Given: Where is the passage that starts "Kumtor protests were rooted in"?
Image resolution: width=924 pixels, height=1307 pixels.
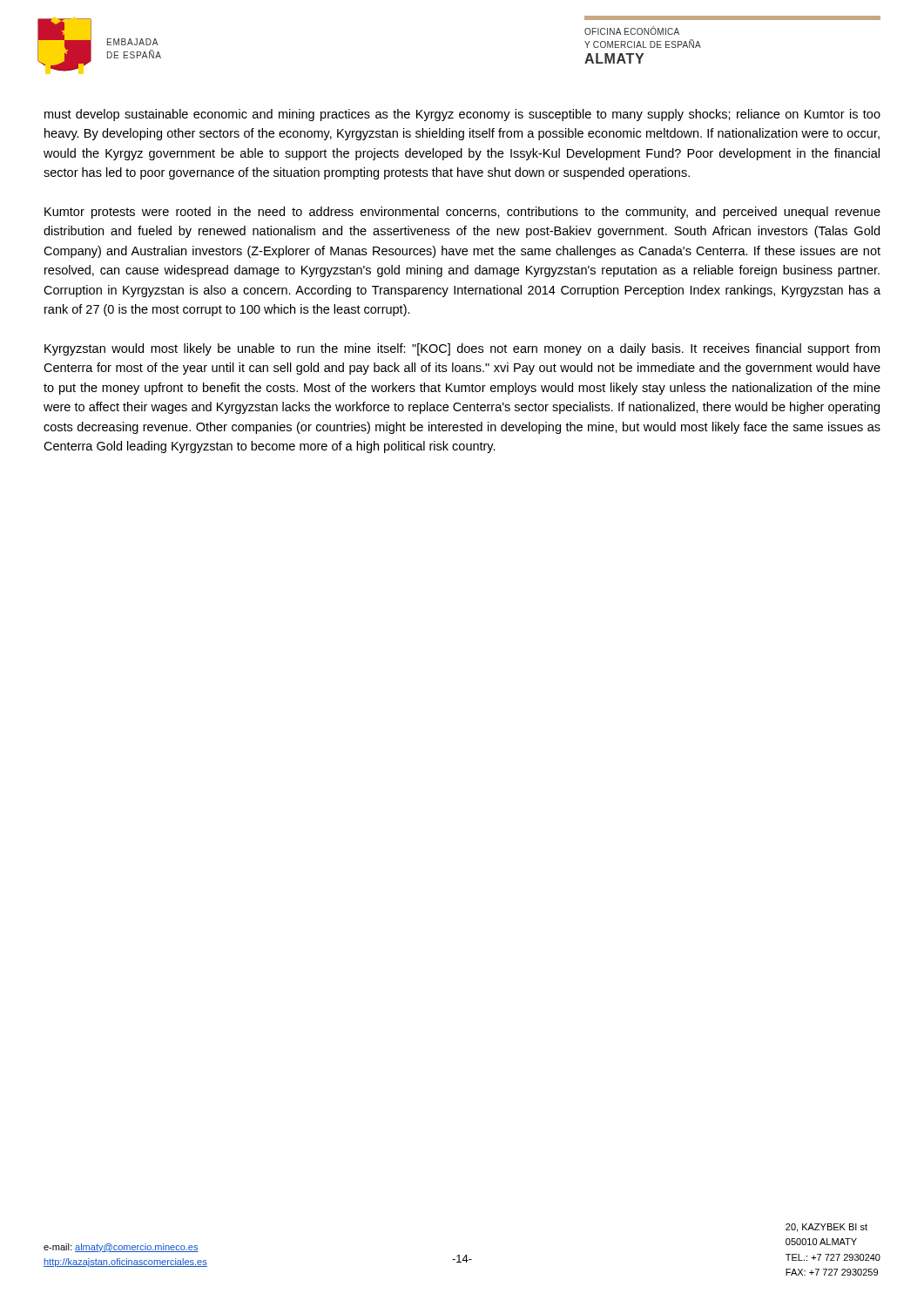Looking at the screenshot, I should (x=462, y=261).
